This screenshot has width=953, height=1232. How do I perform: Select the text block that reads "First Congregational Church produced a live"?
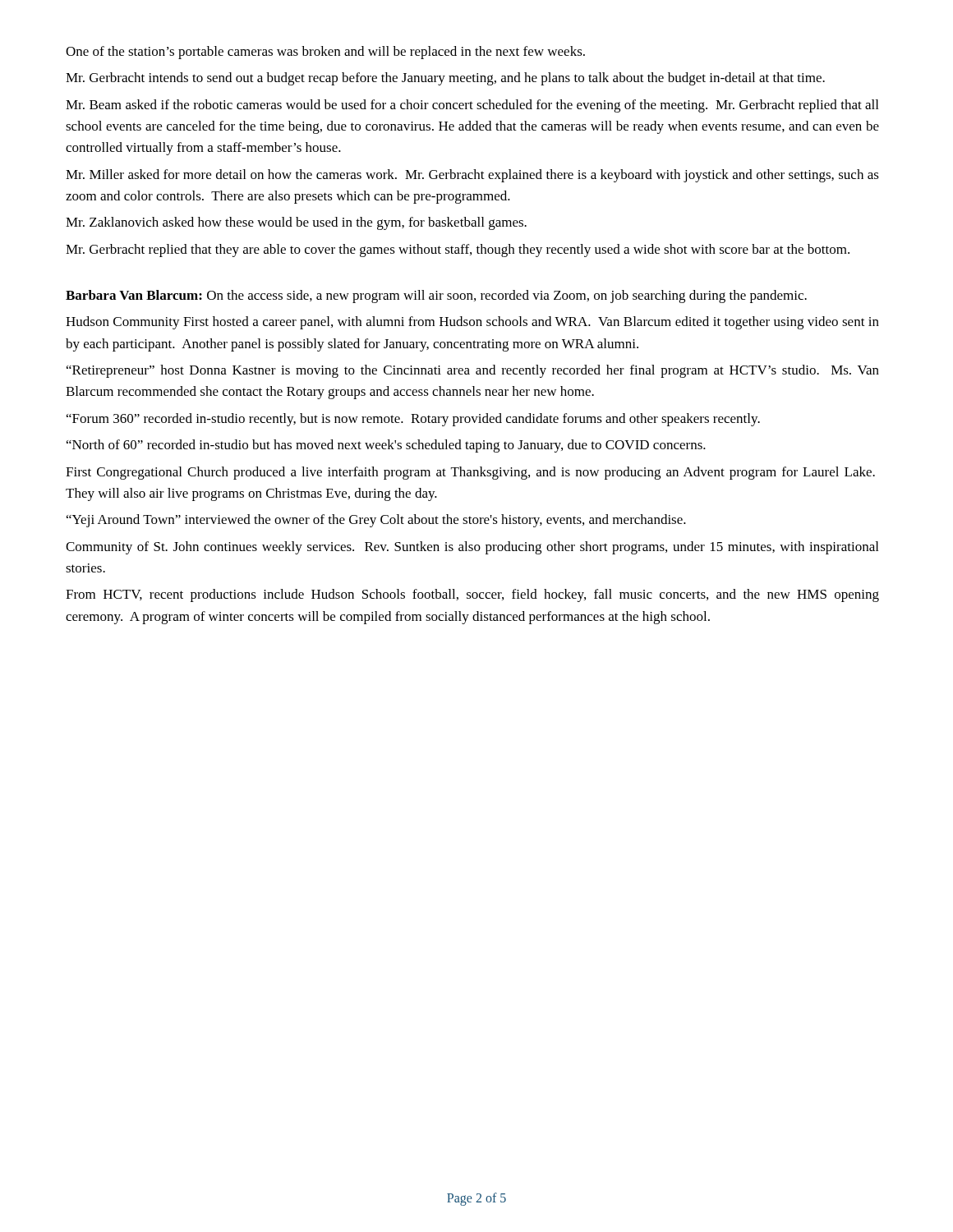[x=472, y=482]
